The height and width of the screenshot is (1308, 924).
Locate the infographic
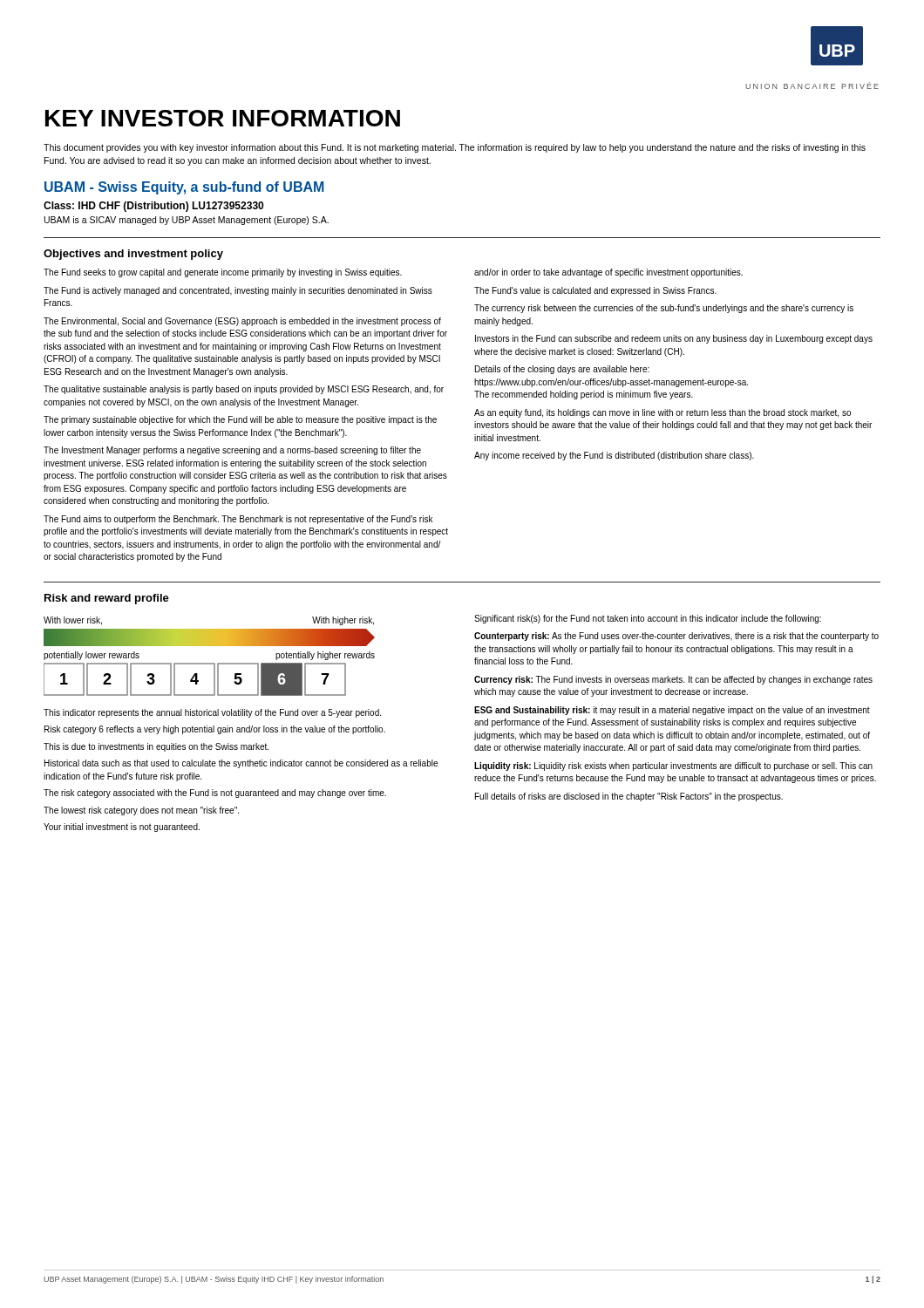click(x=209, y=657)
